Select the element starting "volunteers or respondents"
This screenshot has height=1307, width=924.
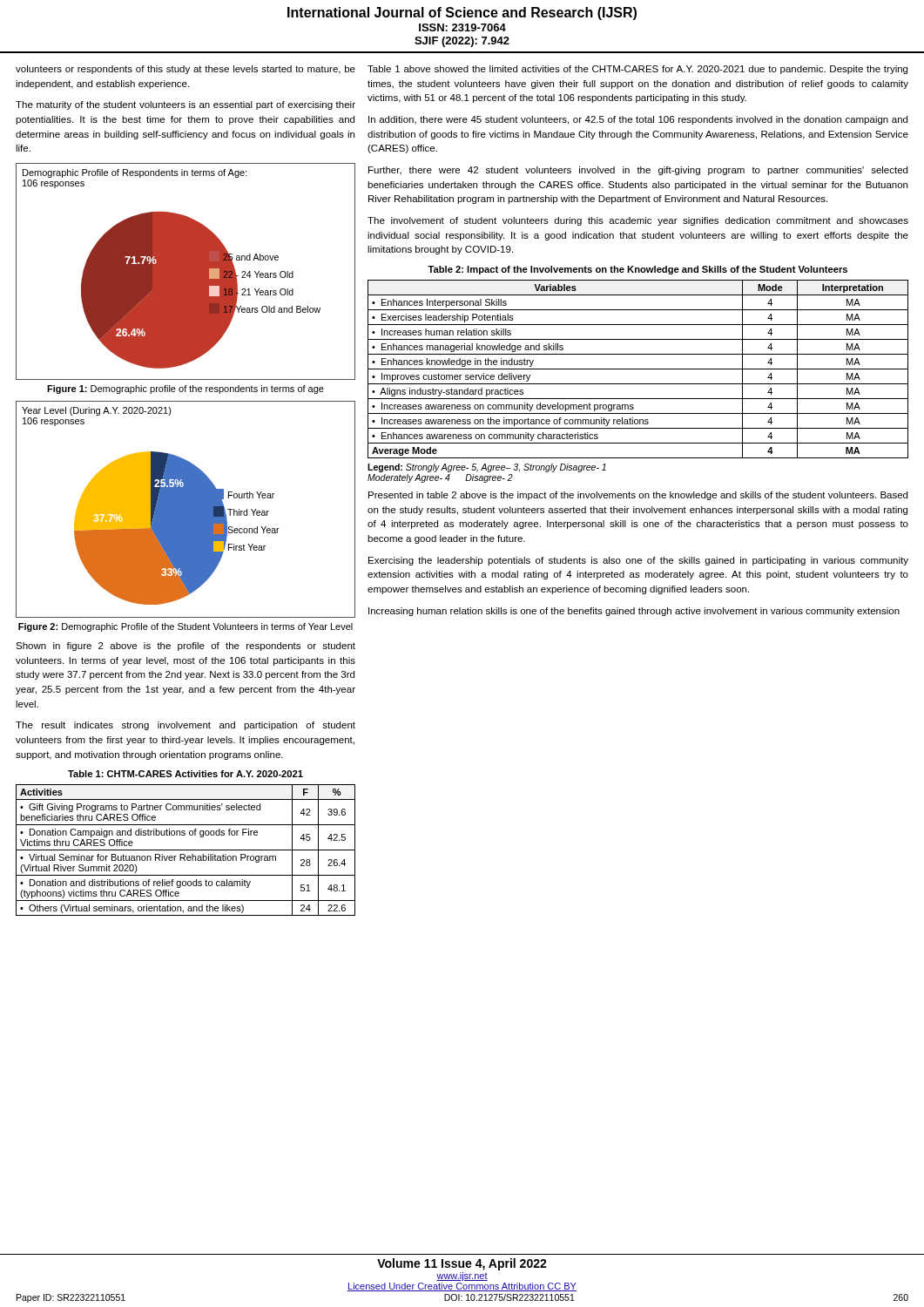point(185,76)
